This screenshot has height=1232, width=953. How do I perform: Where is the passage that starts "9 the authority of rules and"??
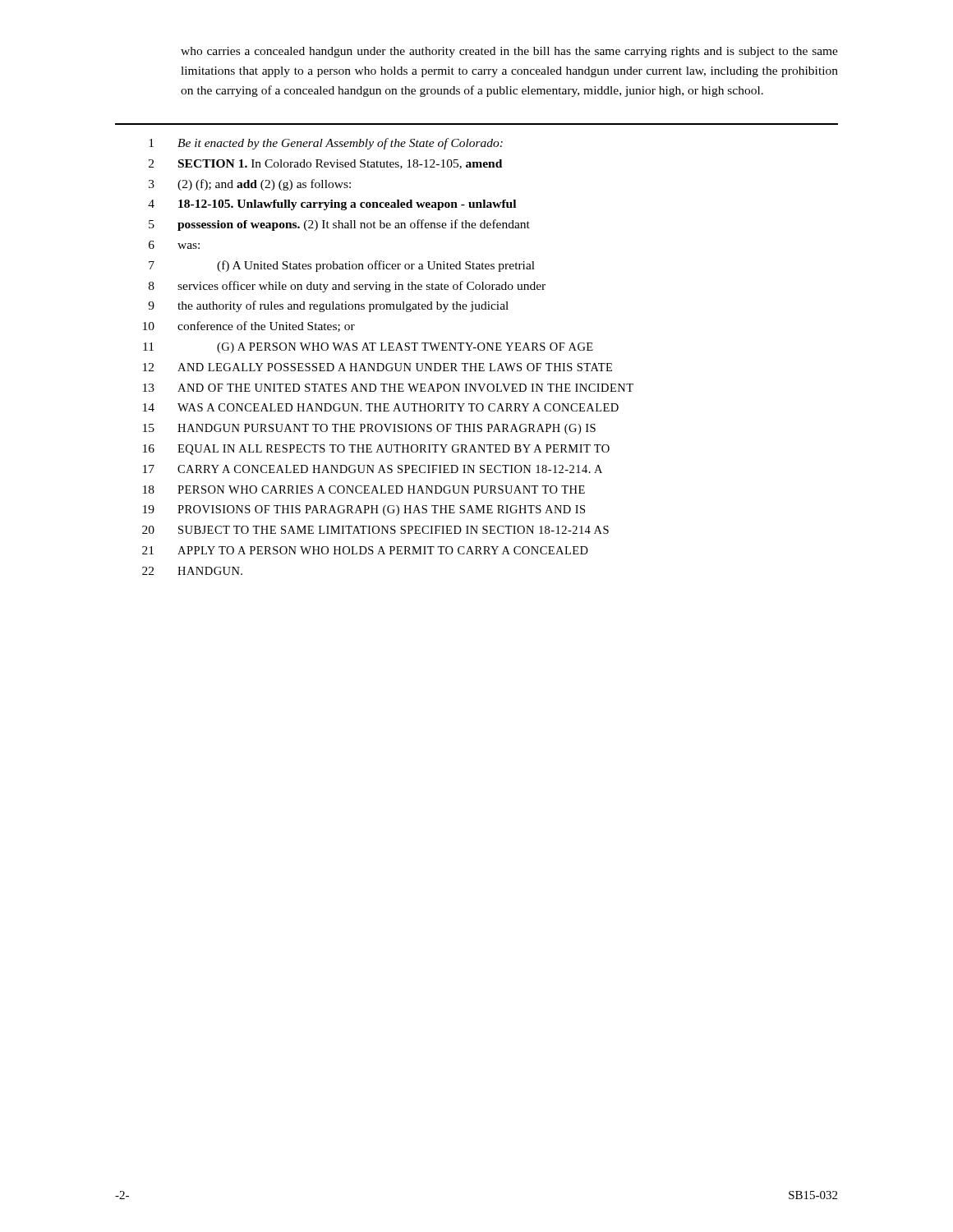(x=476, y=306)
